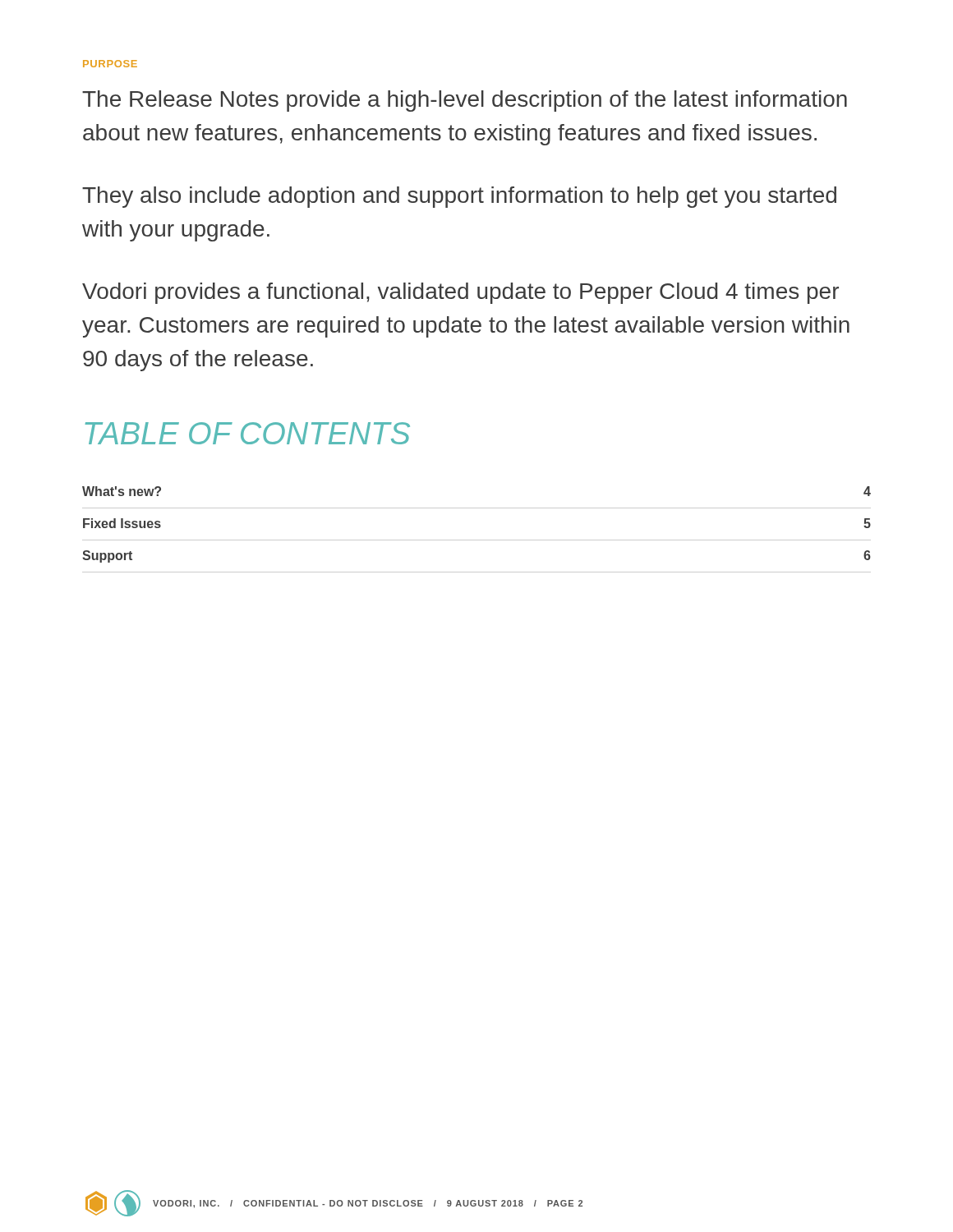Select the text block containing "They also include adoption and"

[x=460, y=212]
